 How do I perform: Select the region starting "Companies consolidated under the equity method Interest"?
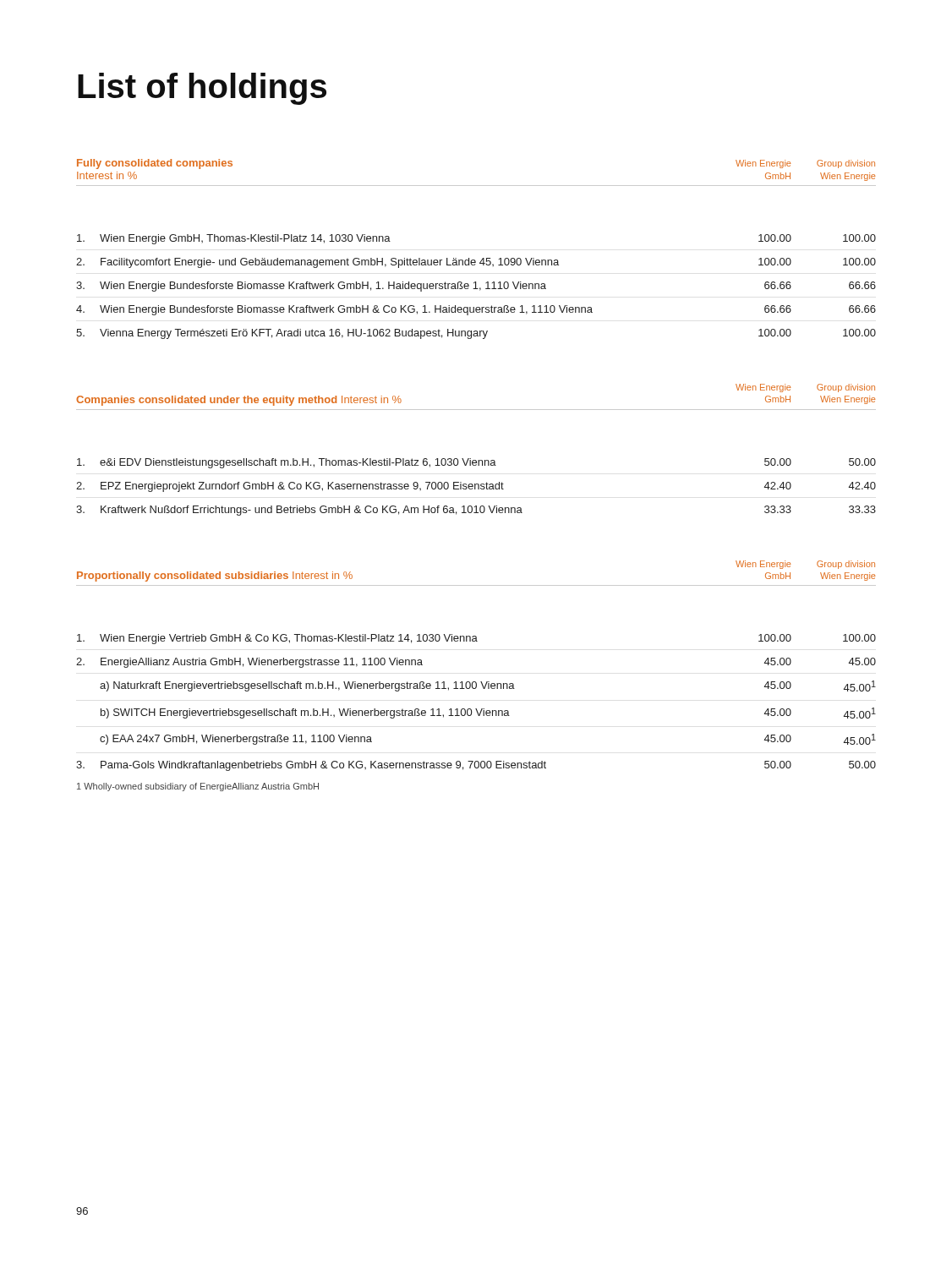tap(762, 388)
